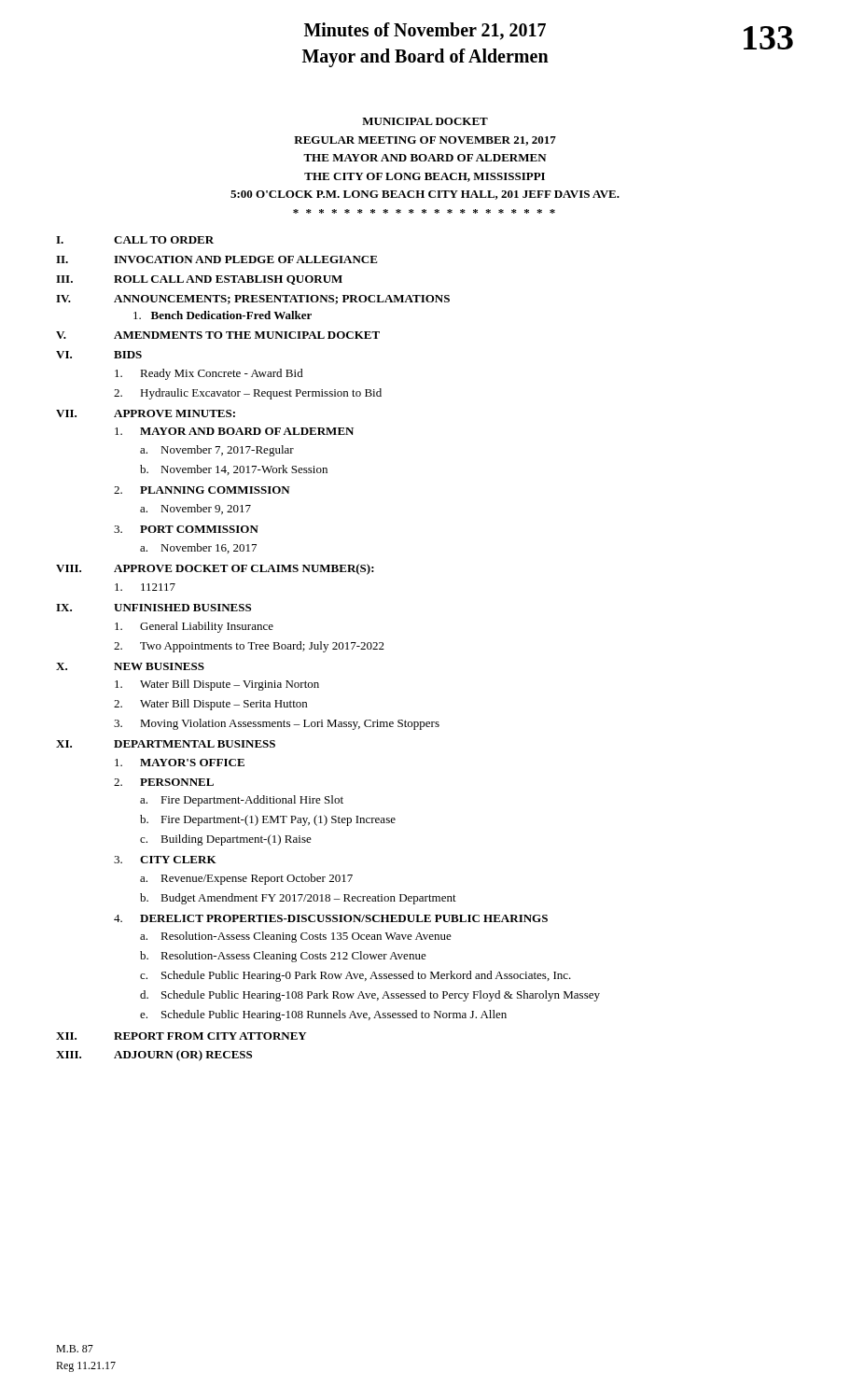Click on the passage starting "VIII. APPROVE DOCKET"
850x1400 pixels.
pyautogui.click(x=215, y=569)
